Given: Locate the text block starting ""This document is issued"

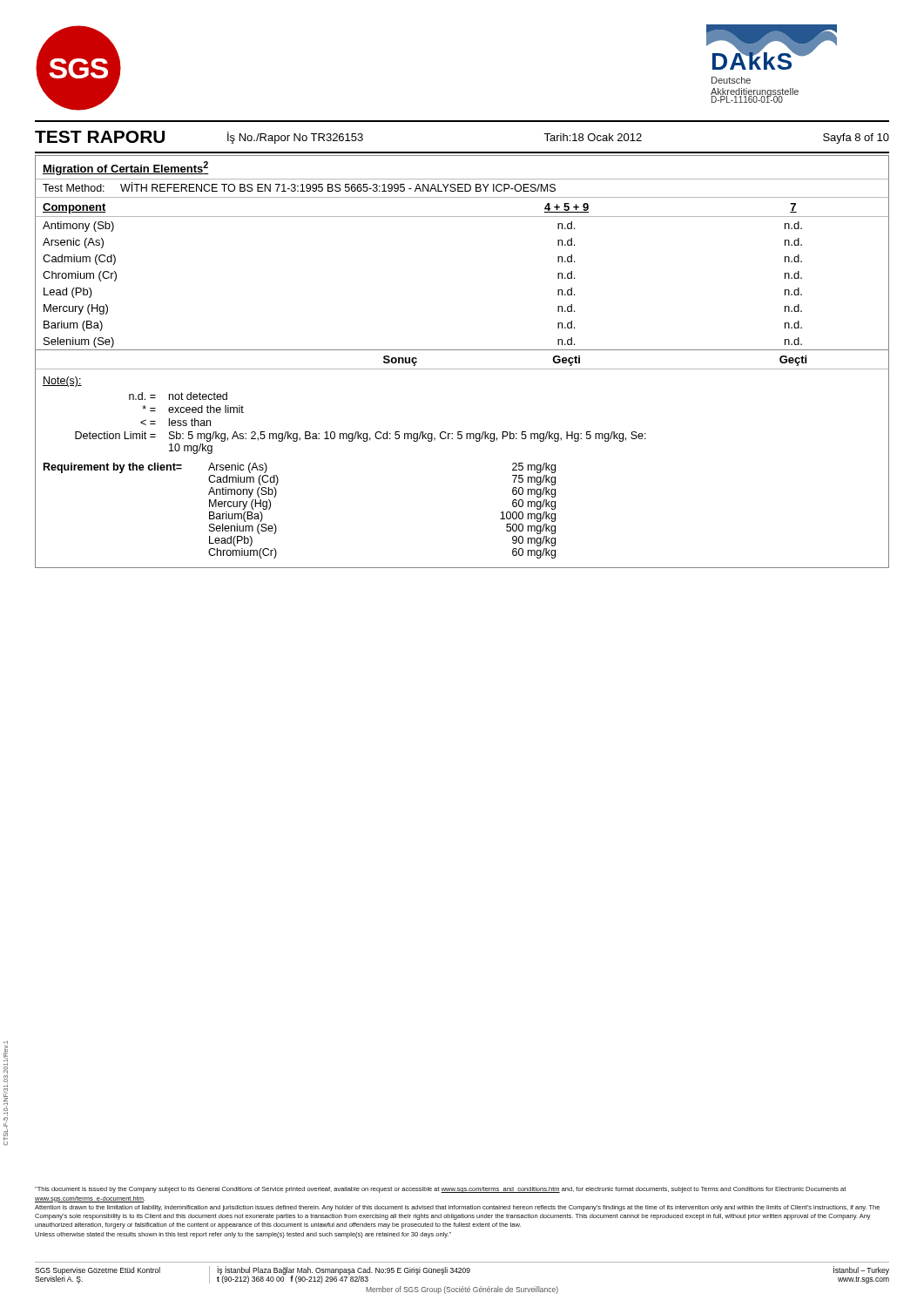Looking at the screenshot, I should [x=457, y=1212].
